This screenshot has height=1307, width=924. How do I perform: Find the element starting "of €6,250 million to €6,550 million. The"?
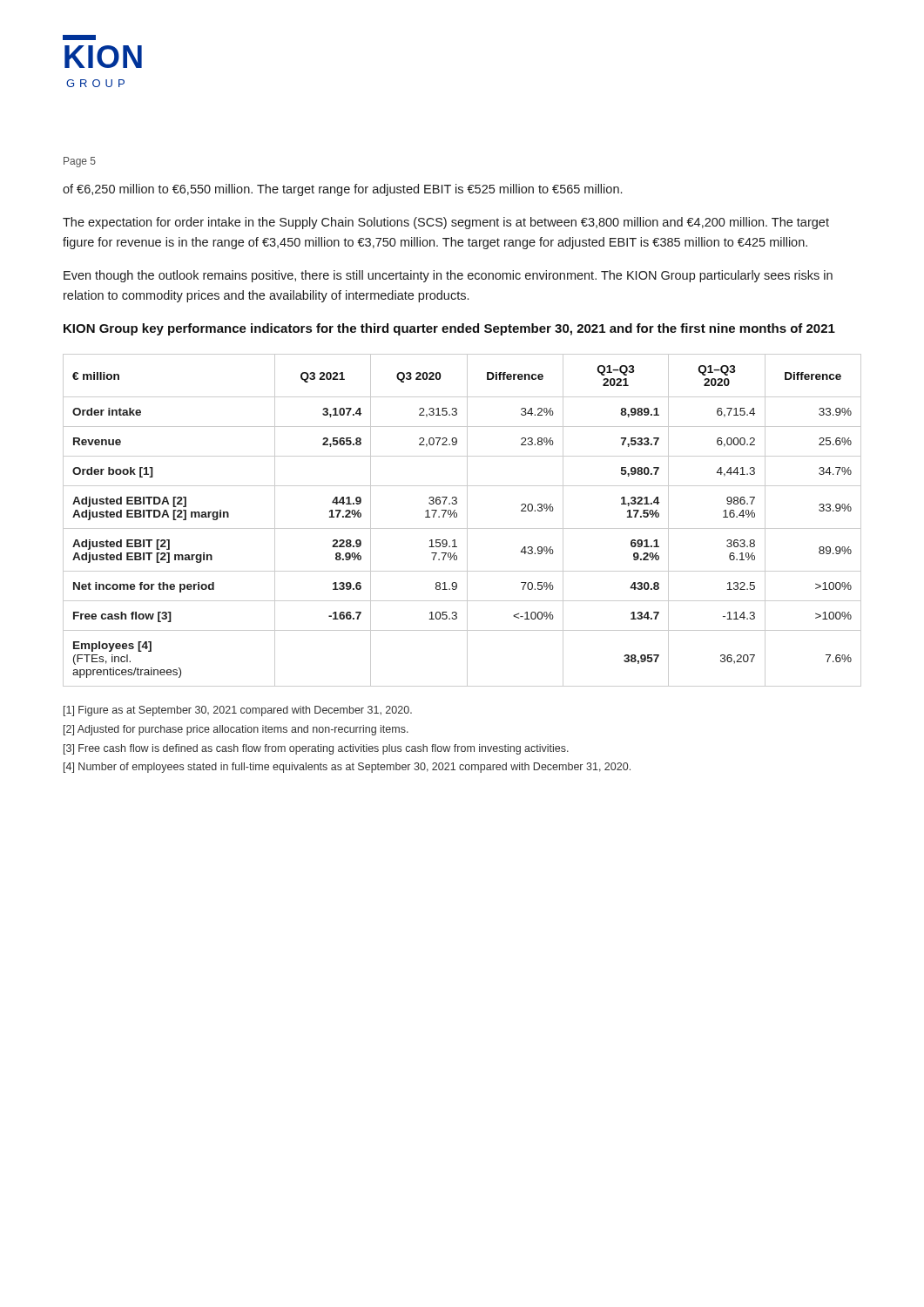(x=343, y=189)
